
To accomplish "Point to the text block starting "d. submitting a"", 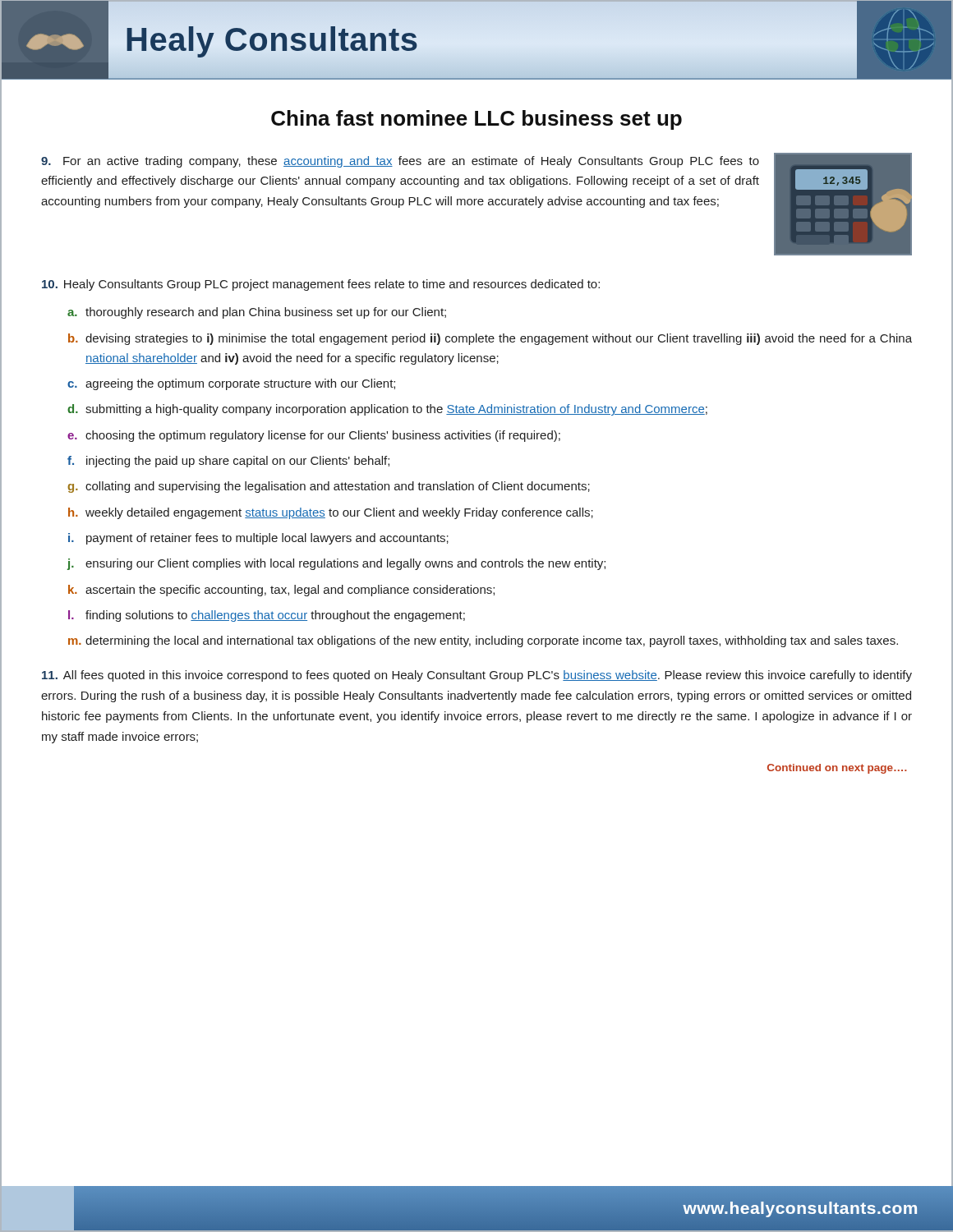I will click(x=490, y=410).
